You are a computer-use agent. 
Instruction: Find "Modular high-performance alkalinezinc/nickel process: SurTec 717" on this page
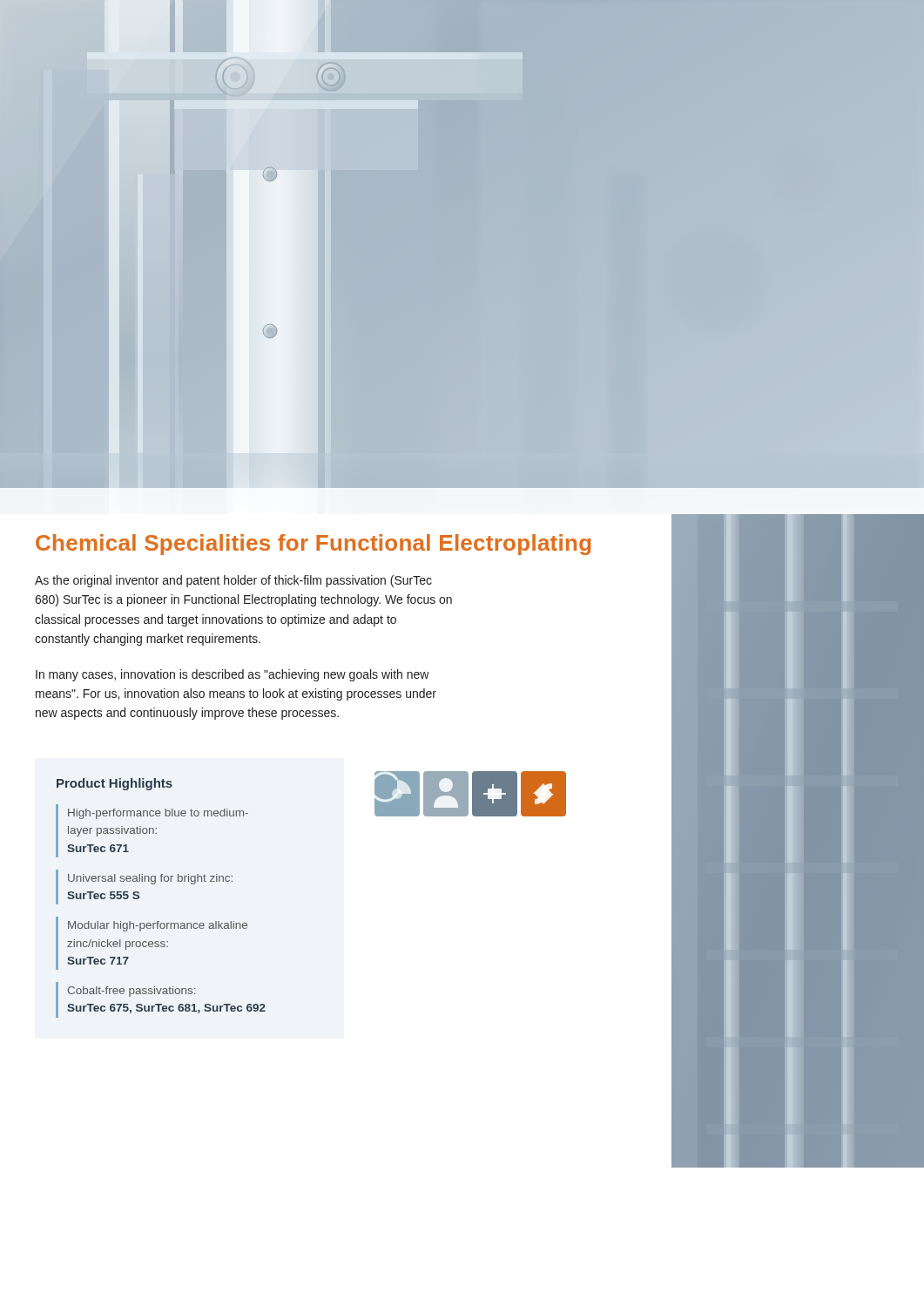[x=158, y=943]
